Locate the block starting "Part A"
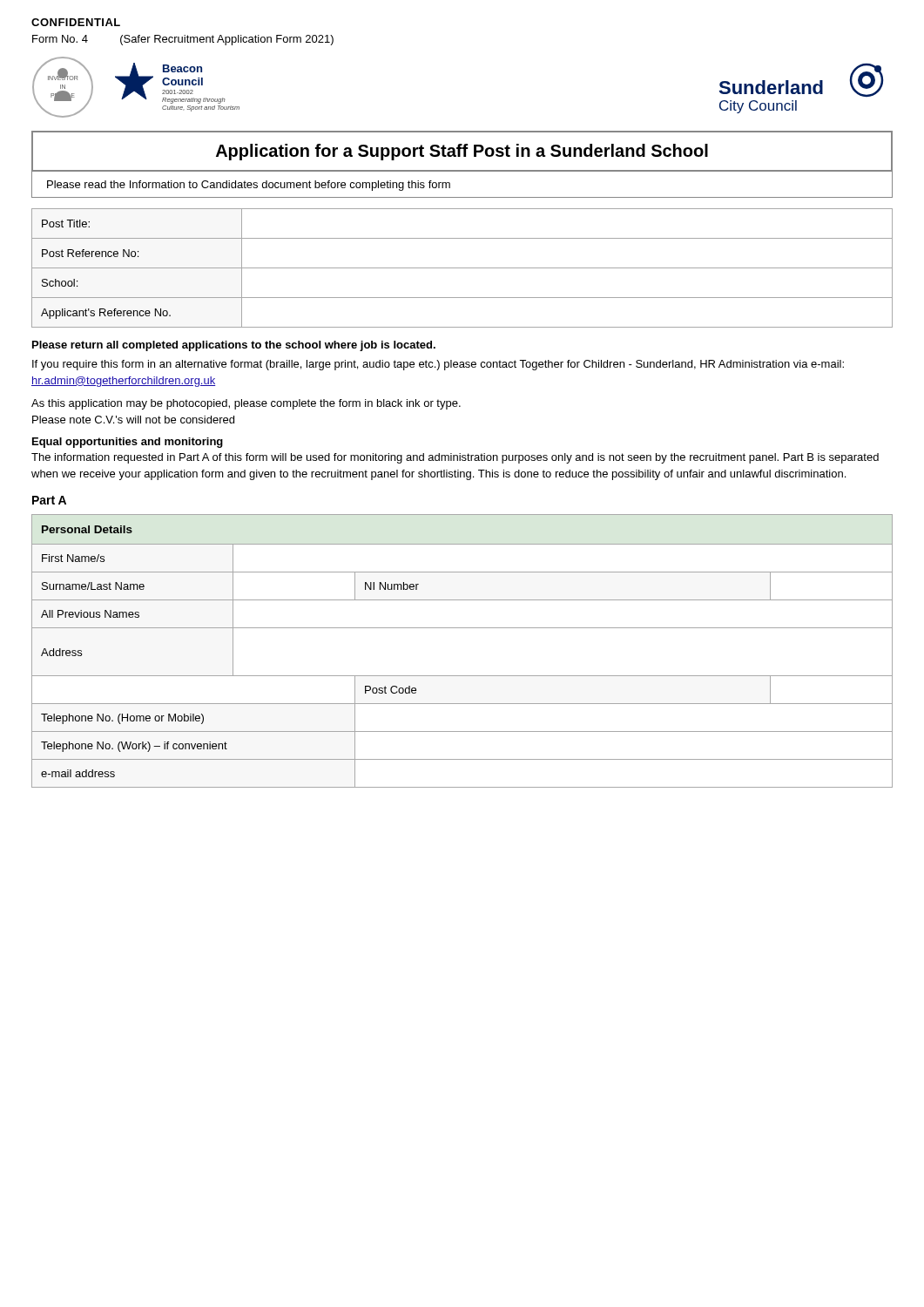This screenshot has height=1307, width=924. pos(49,500)
